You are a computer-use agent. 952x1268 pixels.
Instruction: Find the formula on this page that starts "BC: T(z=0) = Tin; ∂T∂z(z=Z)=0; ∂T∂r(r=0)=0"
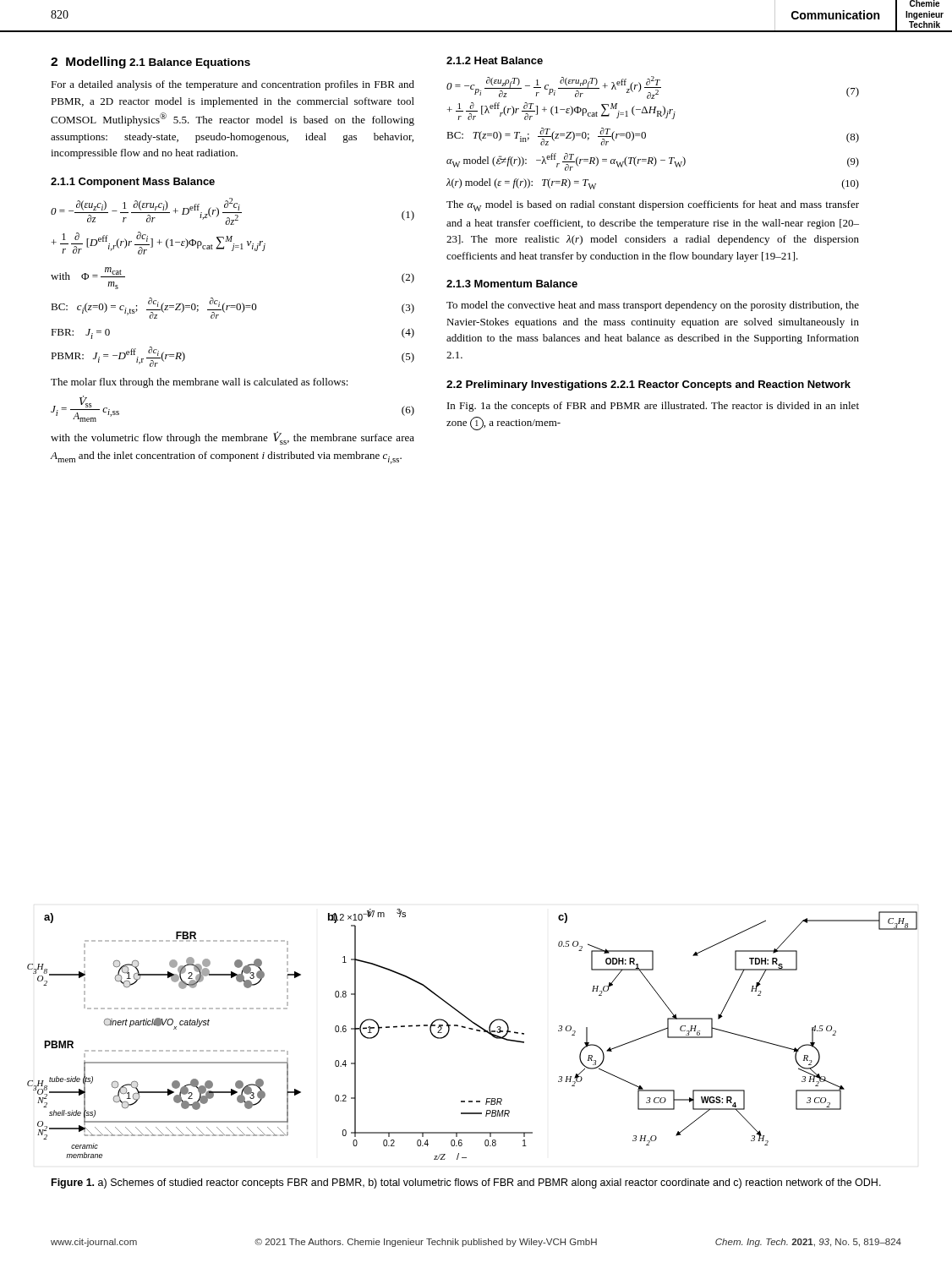pos(653,137)
